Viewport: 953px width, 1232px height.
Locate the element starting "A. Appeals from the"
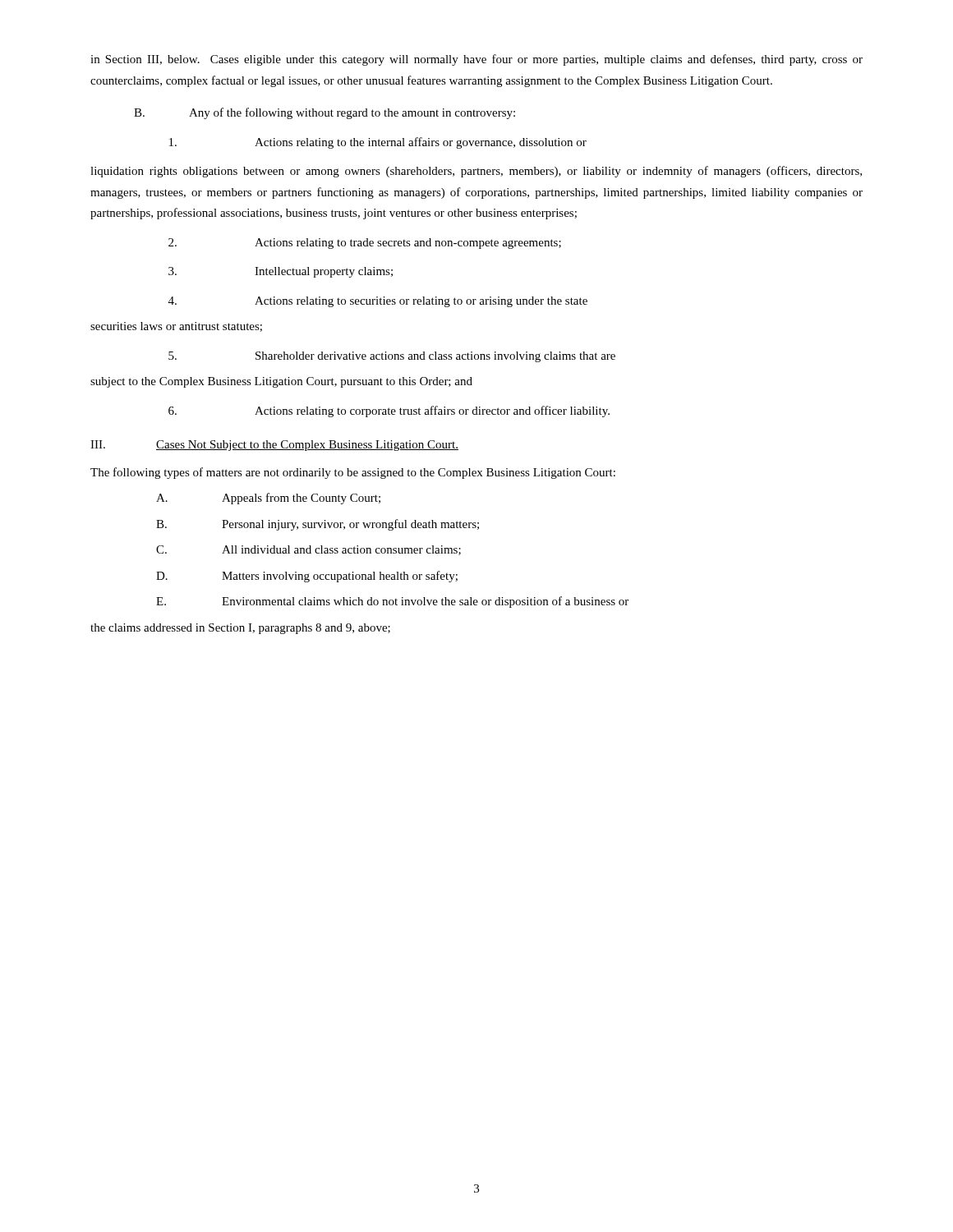coord(268,499)
